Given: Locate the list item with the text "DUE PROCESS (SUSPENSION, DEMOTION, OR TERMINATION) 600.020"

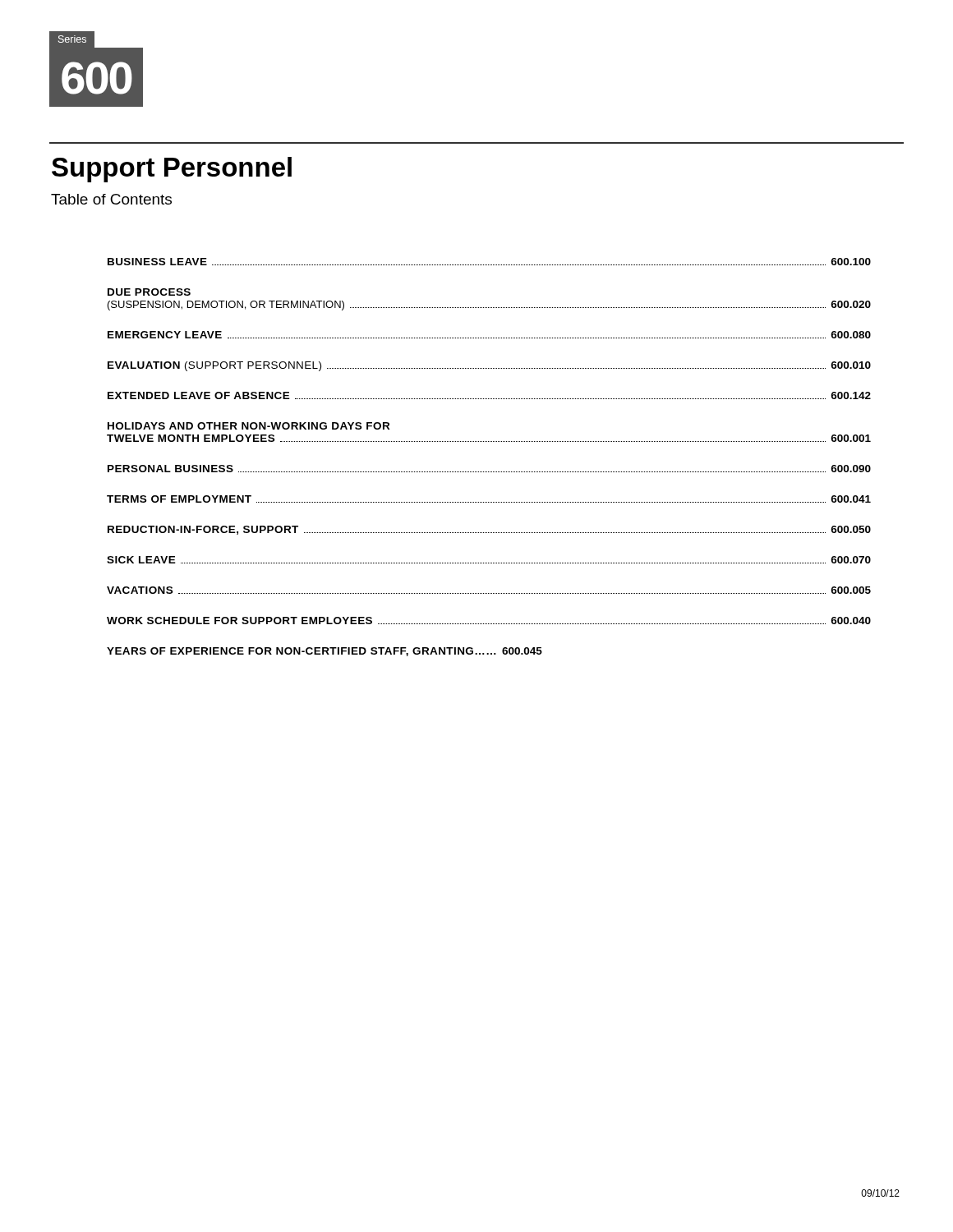Looking at the screenshot, I should coord(489,298).
